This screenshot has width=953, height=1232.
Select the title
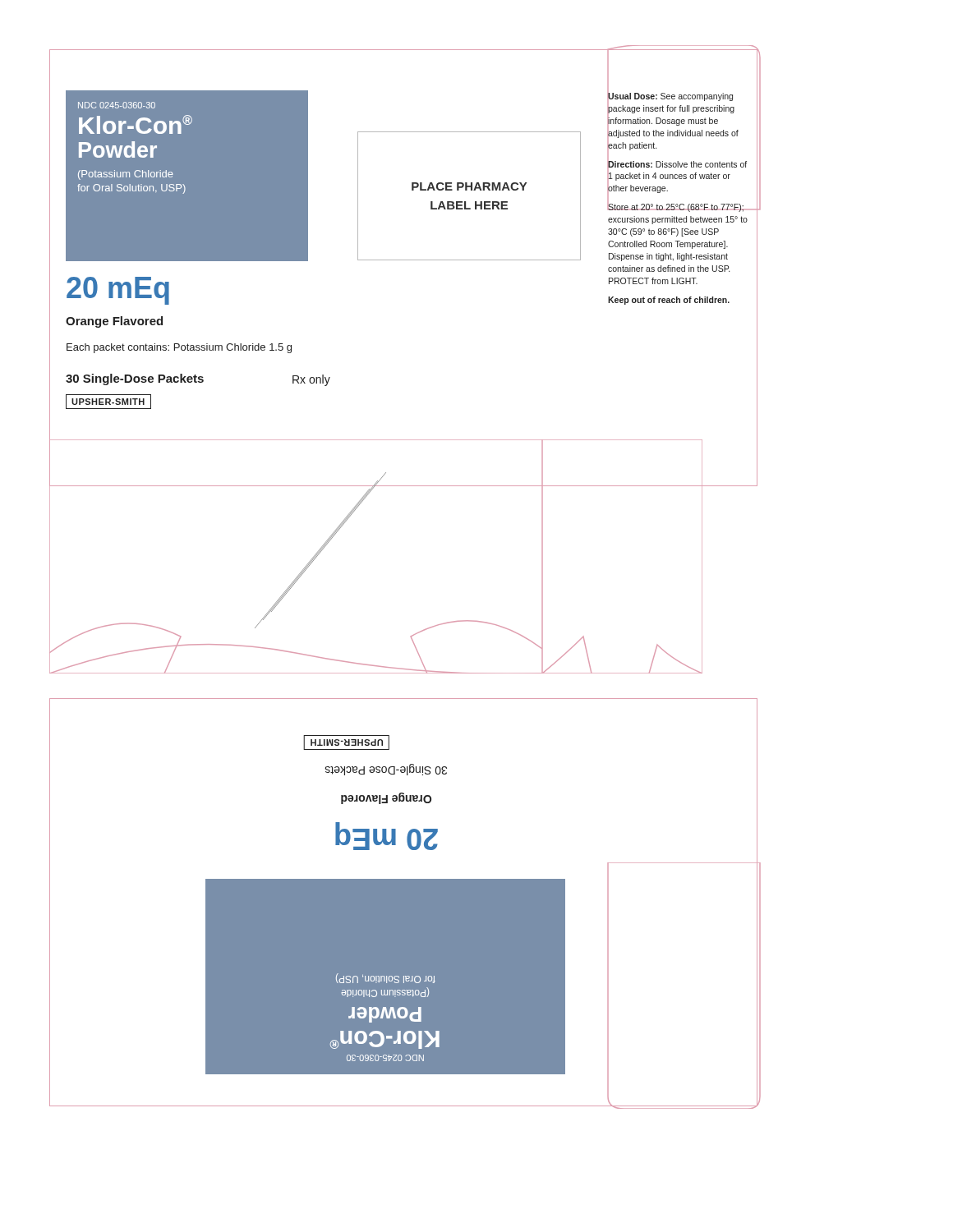pos(135,125)
